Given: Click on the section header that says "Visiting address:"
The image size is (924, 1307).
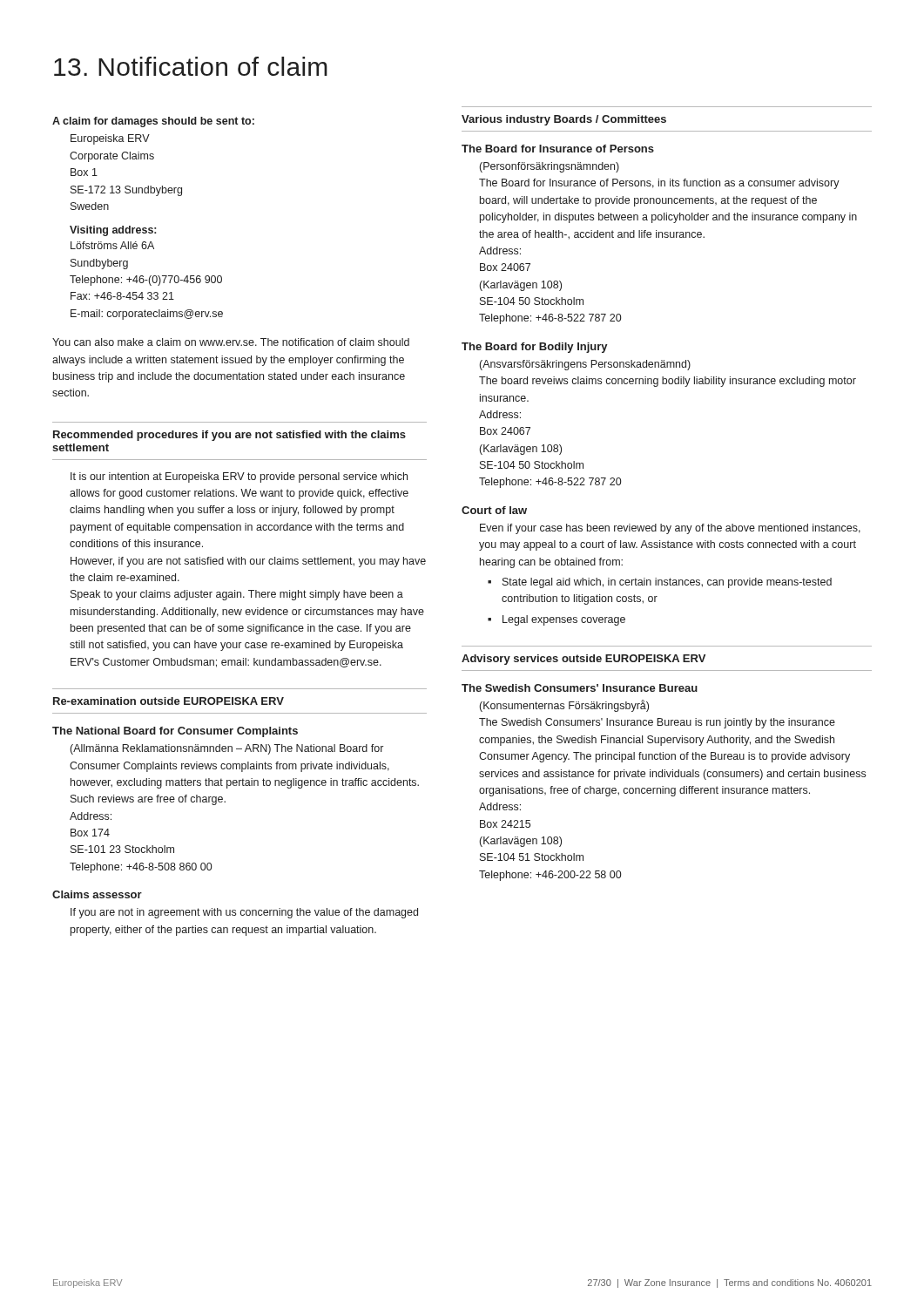Looking at the screenshot, I should pos(113,231).
